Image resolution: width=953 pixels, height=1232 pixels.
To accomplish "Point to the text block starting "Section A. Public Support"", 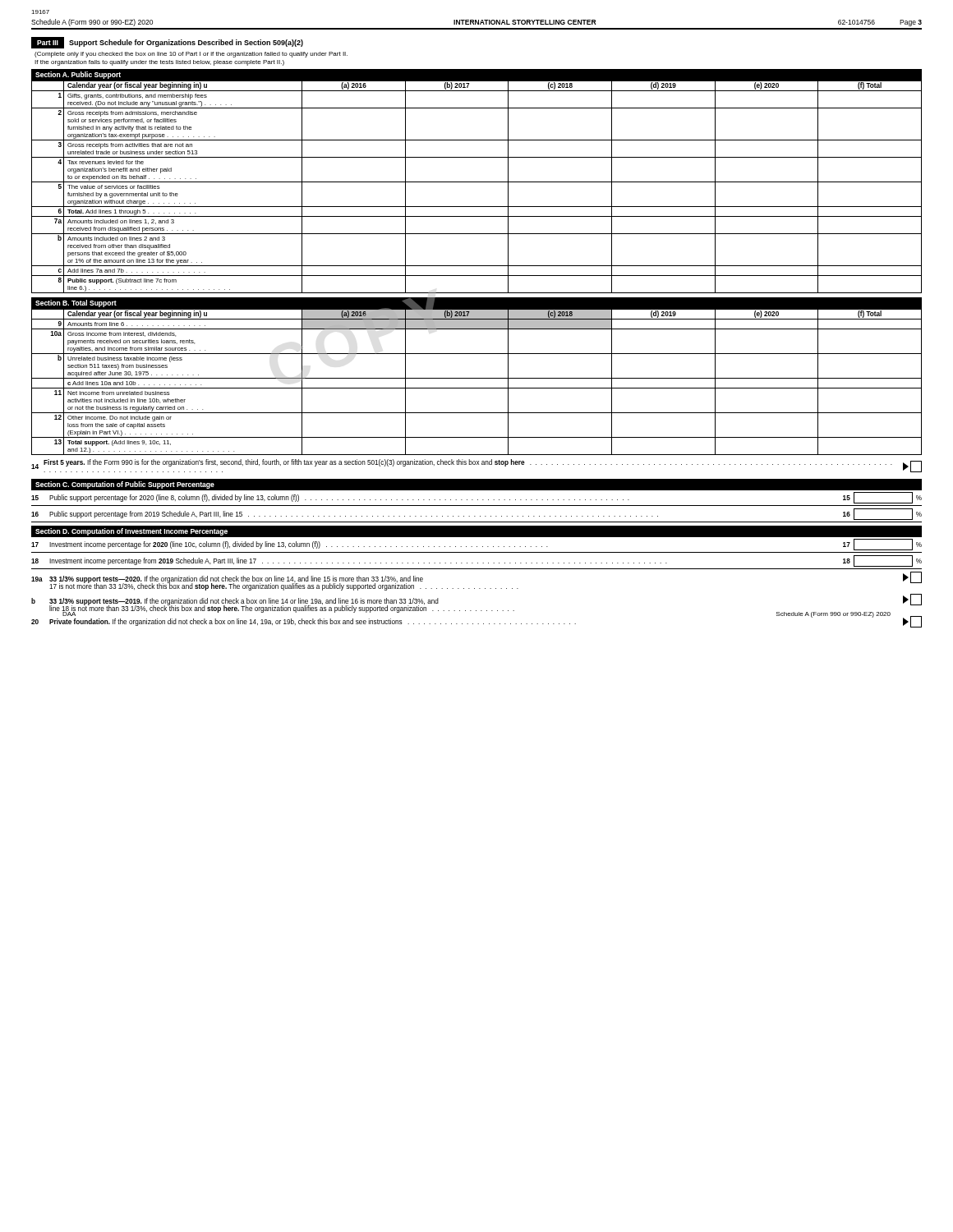I will click(x=78, y=75).
